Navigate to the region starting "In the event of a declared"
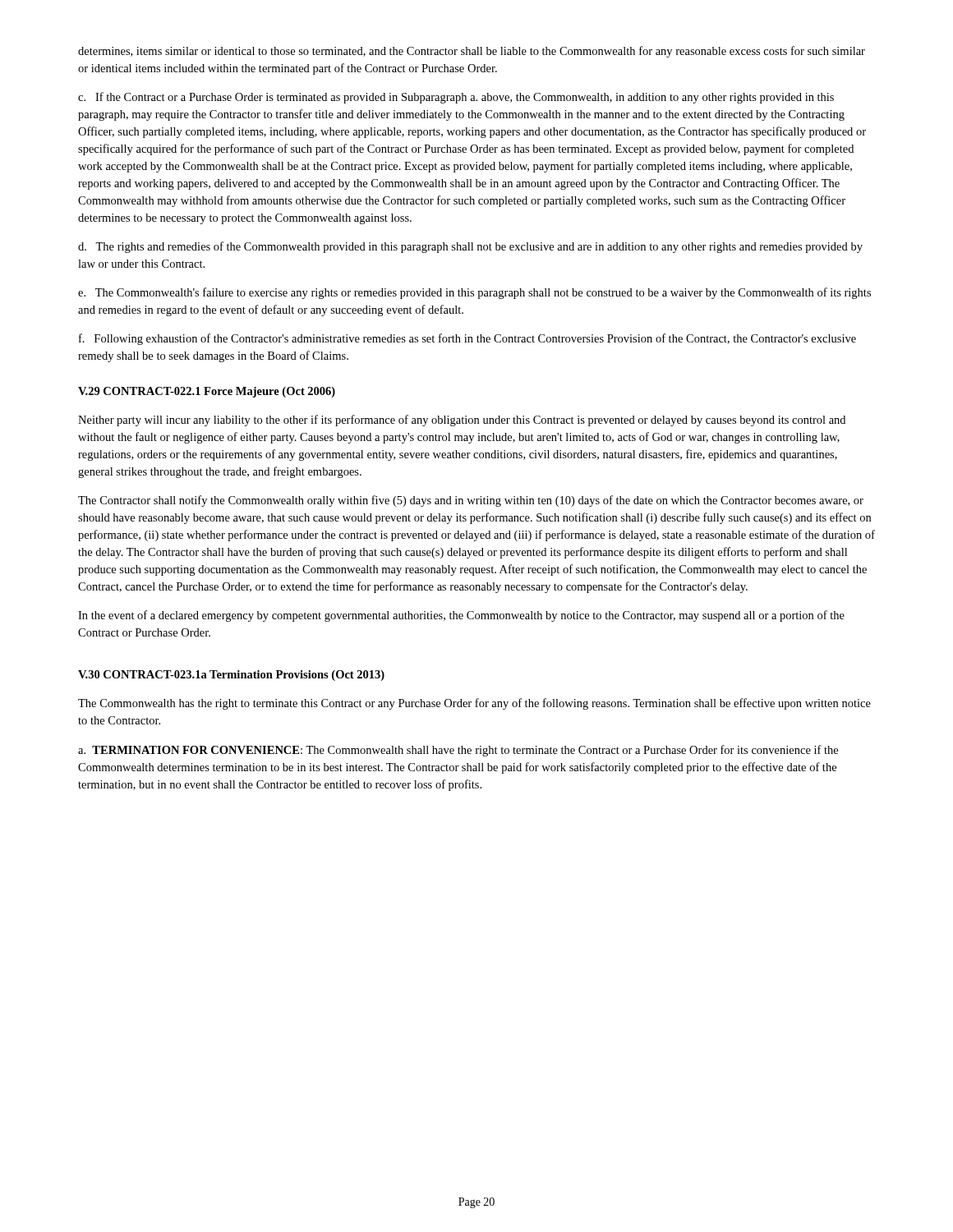 pyautogui.click(x=461, y=624)
